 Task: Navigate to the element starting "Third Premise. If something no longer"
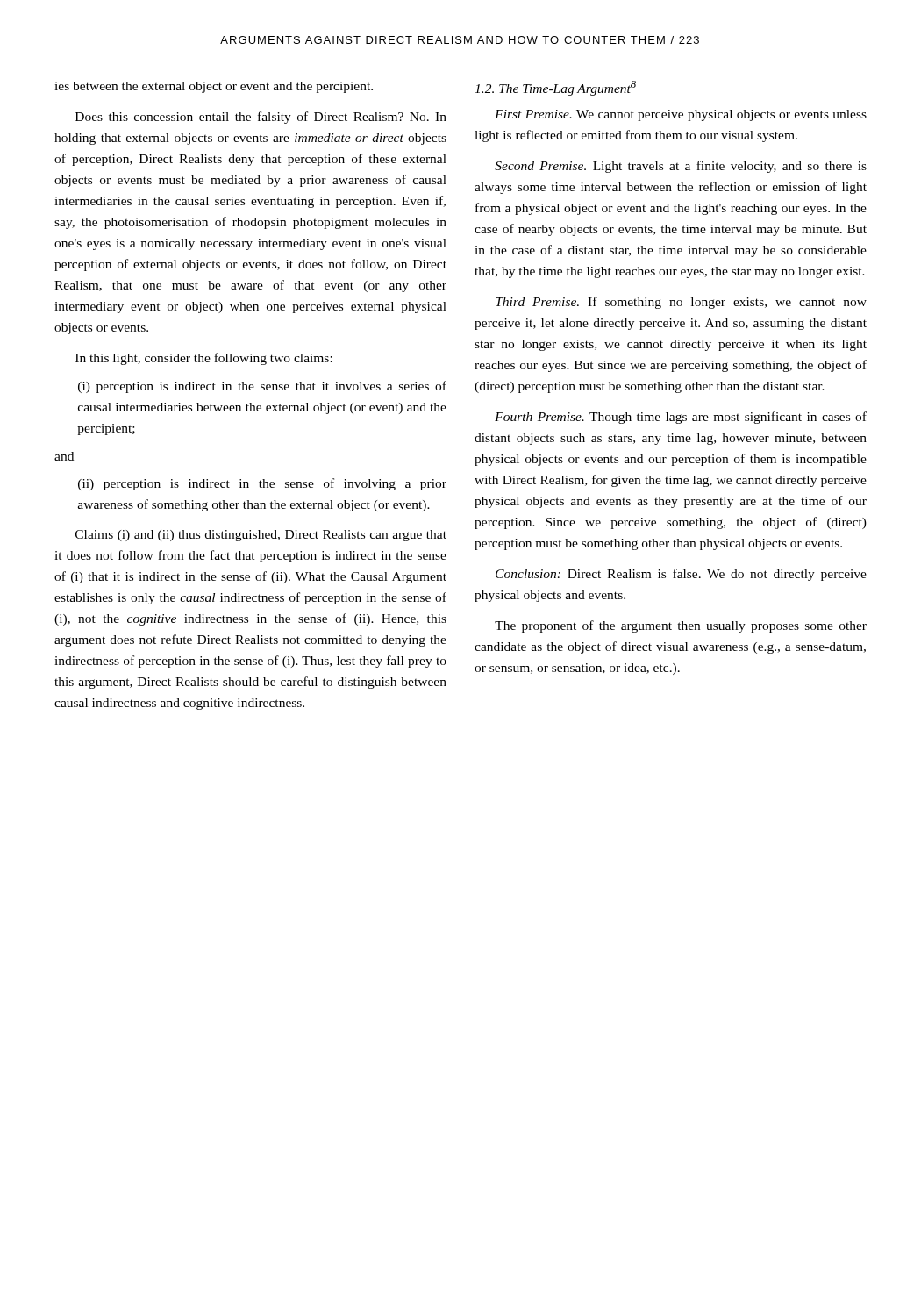(671, 344)
